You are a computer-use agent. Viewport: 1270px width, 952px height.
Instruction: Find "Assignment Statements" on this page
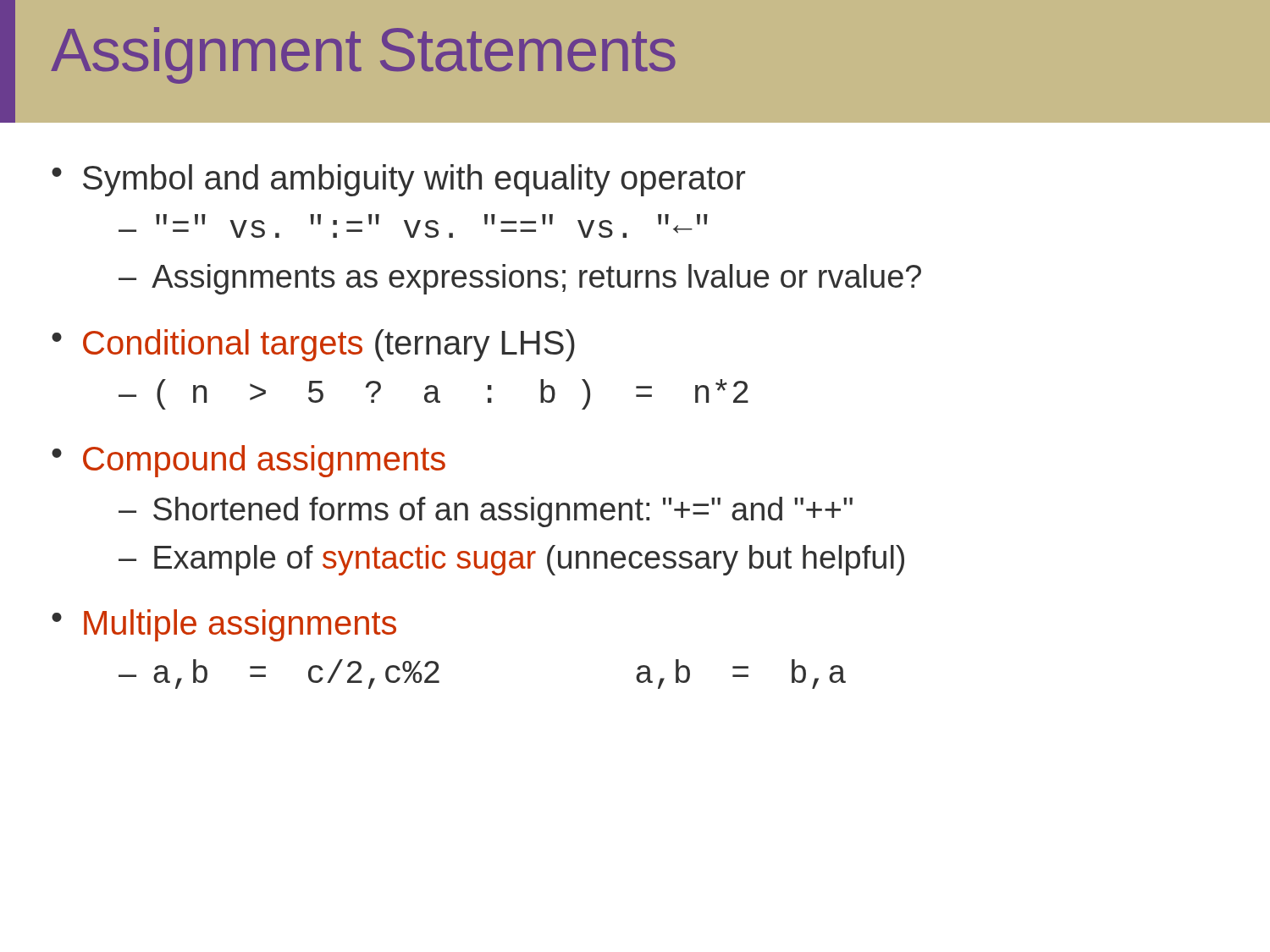tap(364, 50)
